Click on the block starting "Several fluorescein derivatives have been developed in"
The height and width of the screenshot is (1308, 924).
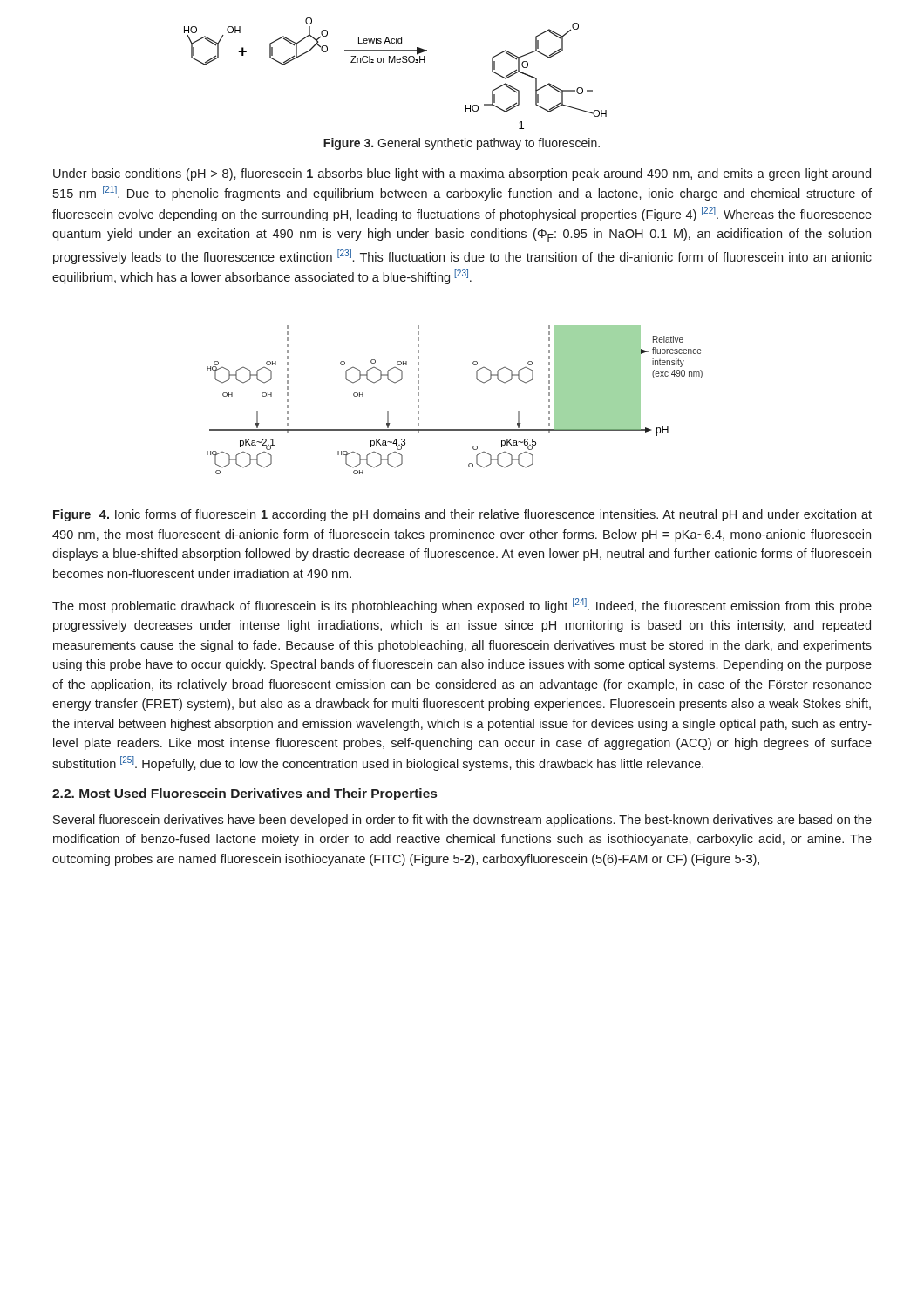462,839
